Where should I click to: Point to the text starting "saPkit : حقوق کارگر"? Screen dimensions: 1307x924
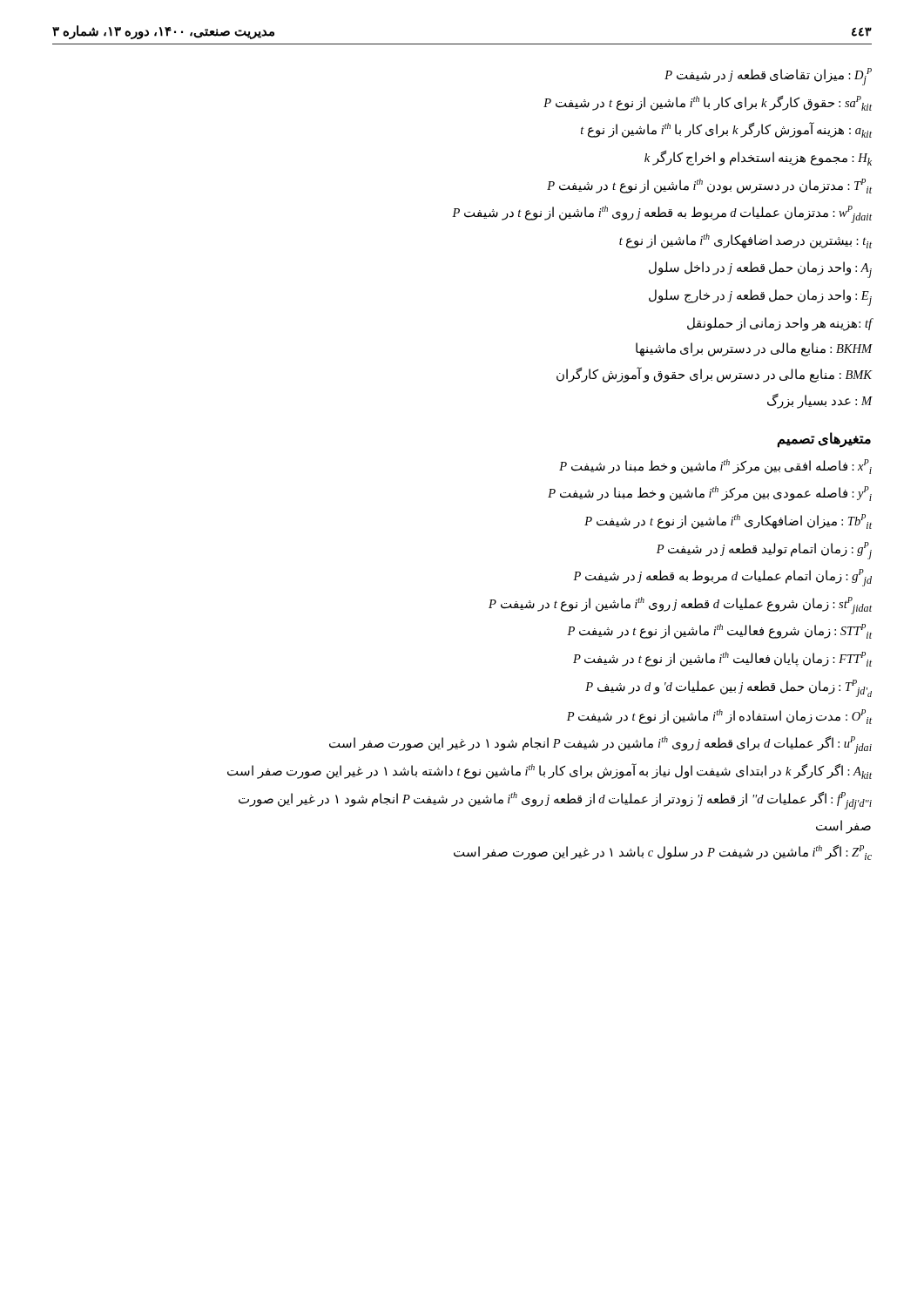708,103
